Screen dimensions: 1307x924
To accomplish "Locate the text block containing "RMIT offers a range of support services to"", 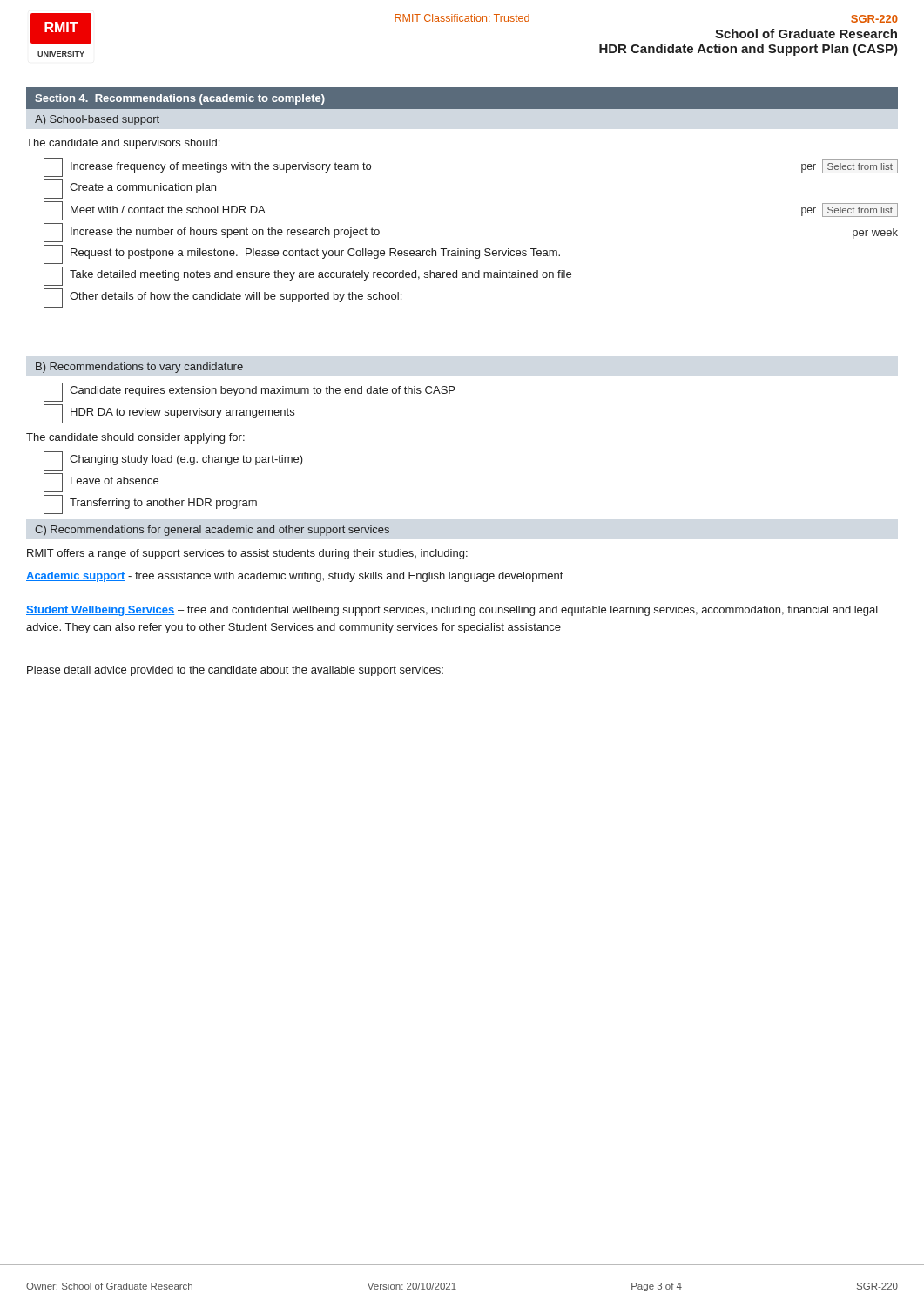I will click(x=247, y=553).
